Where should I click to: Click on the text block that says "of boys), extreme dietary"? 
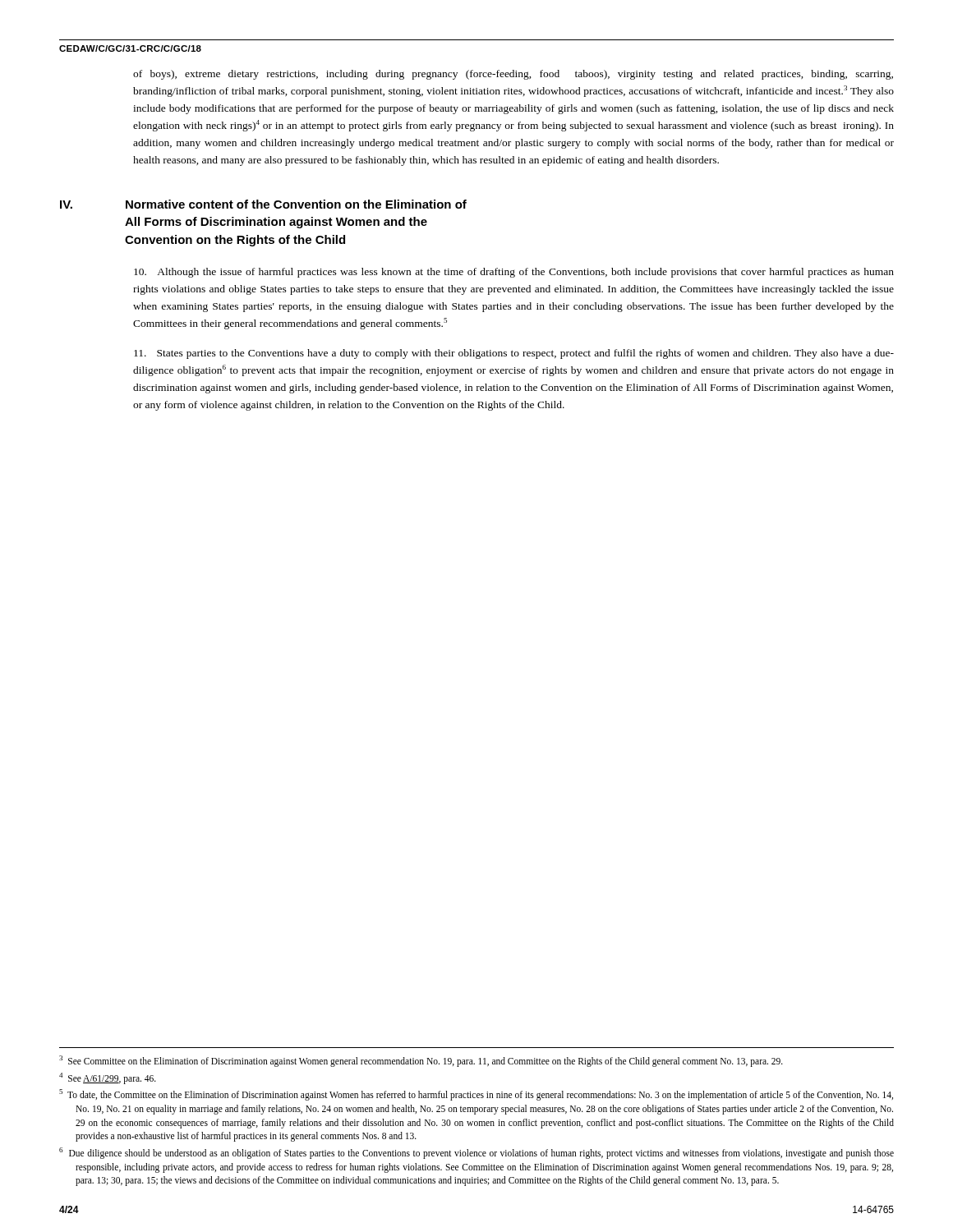[513, 116]
